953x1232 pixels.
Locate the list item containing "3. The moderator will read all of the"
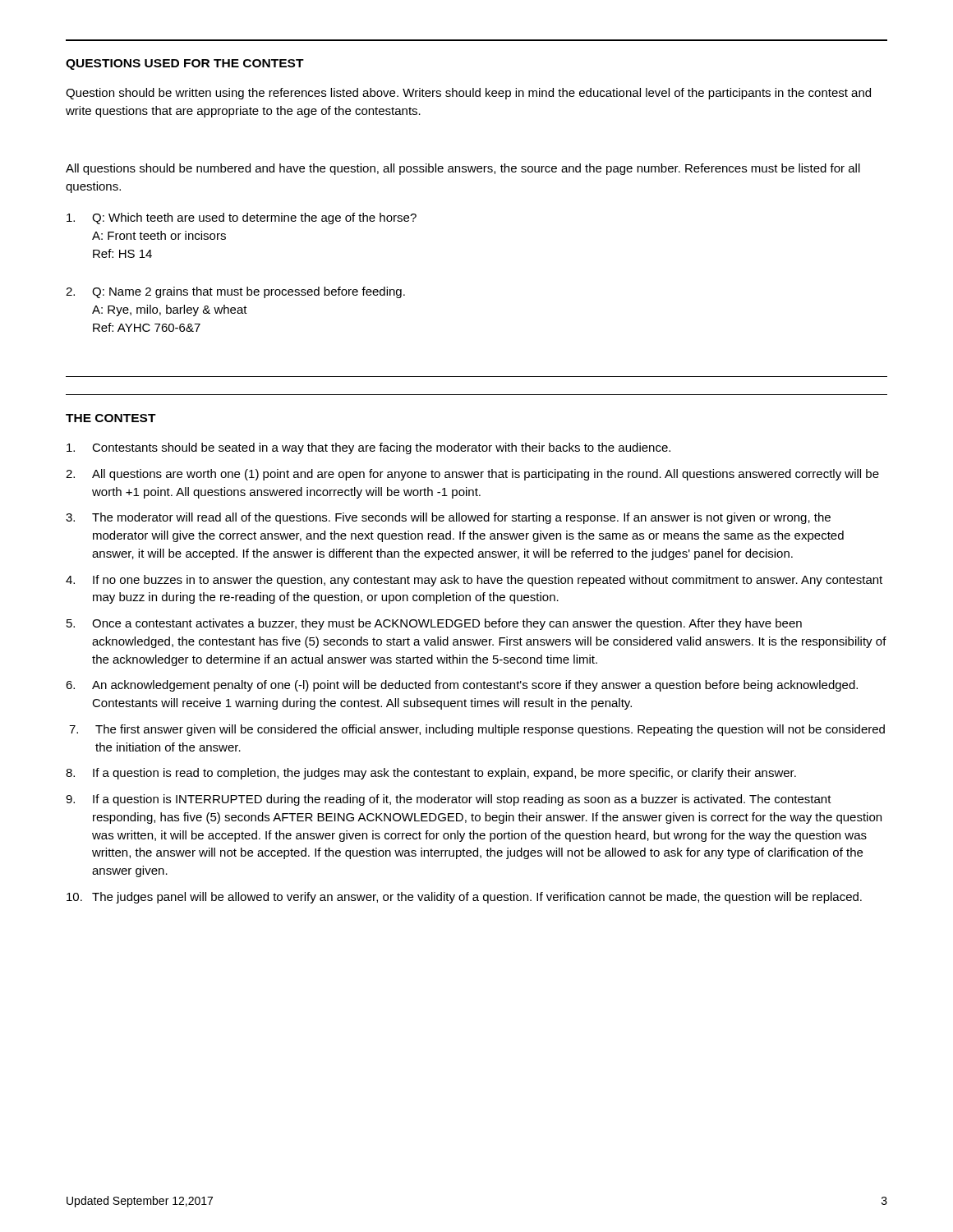[476, 535]
